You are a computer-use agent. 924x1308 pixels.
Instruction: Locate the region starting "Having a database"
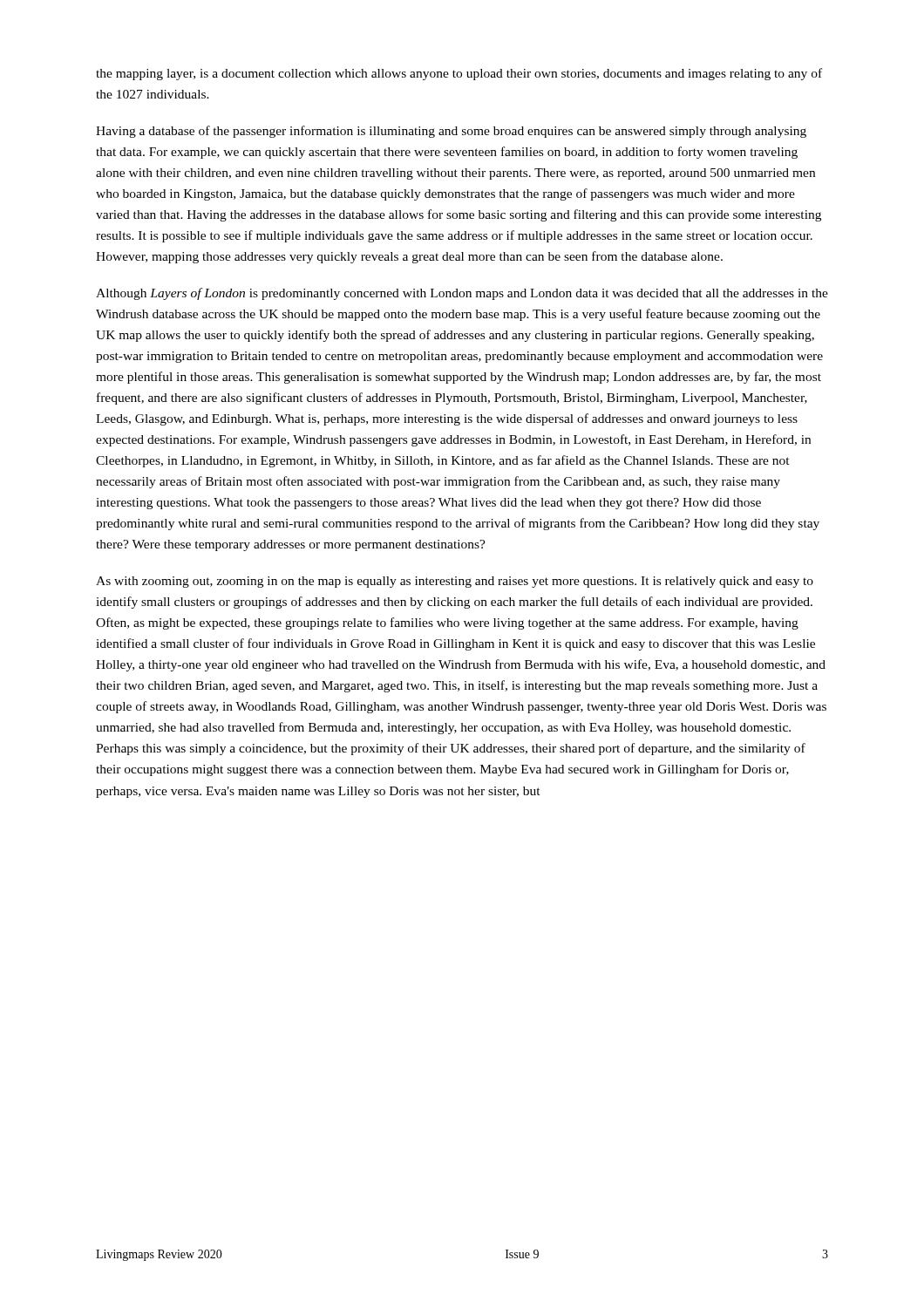point(459,193)
